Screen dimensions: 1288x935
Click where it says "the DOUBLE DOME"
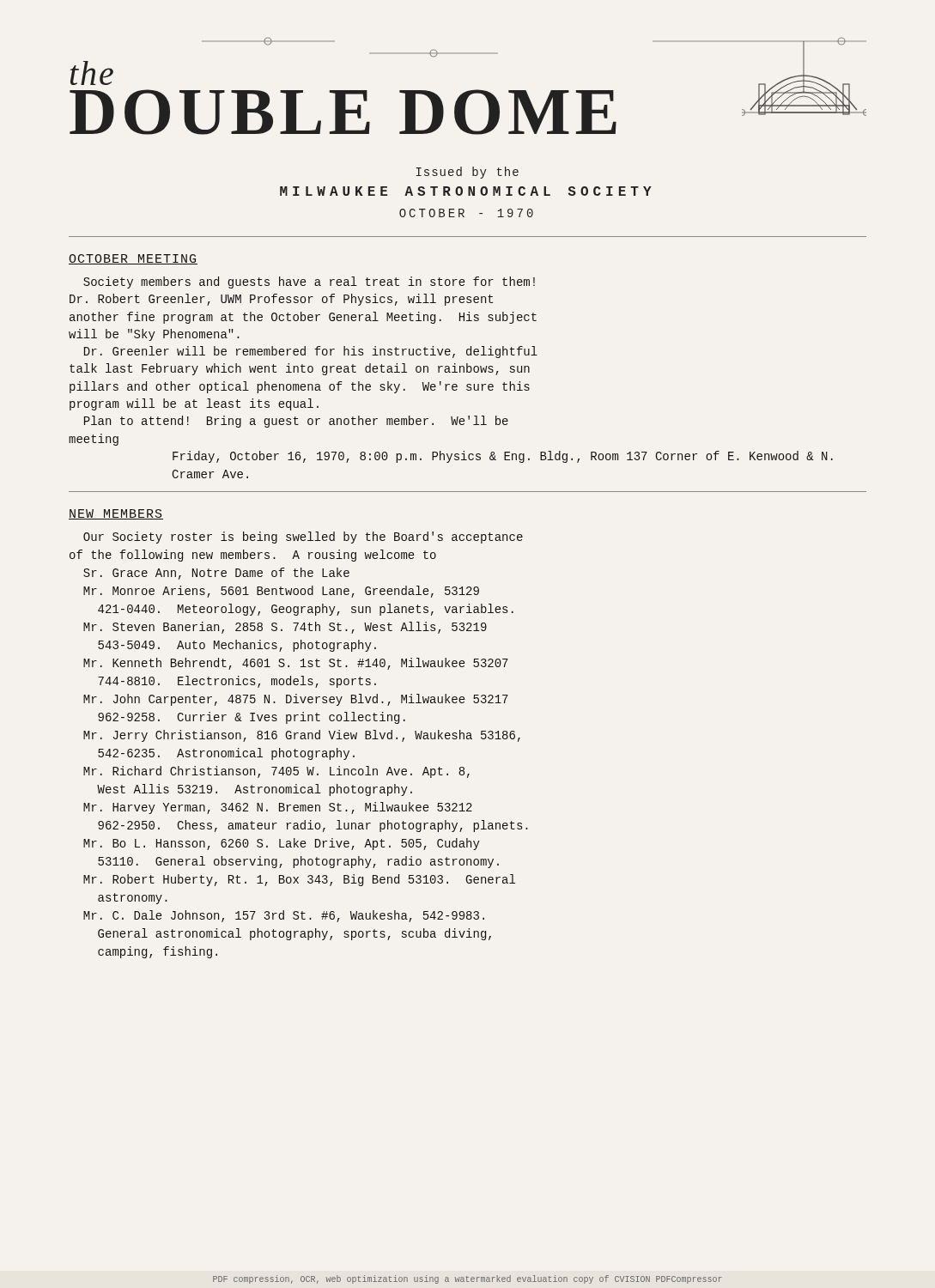click(468, 88)
